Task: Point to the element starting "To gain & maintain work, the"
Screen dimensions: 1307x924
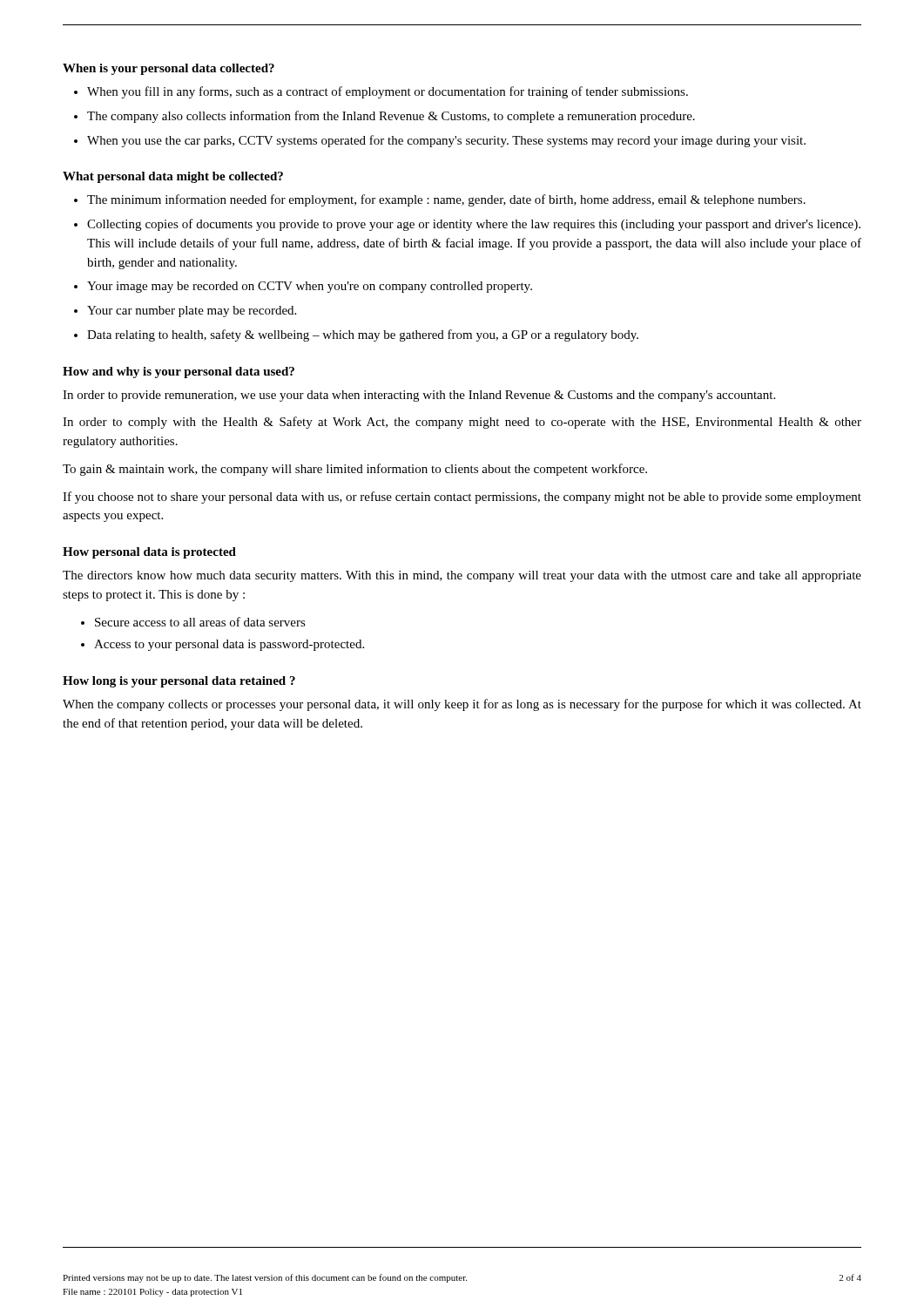Action: [x=355, y=469]
